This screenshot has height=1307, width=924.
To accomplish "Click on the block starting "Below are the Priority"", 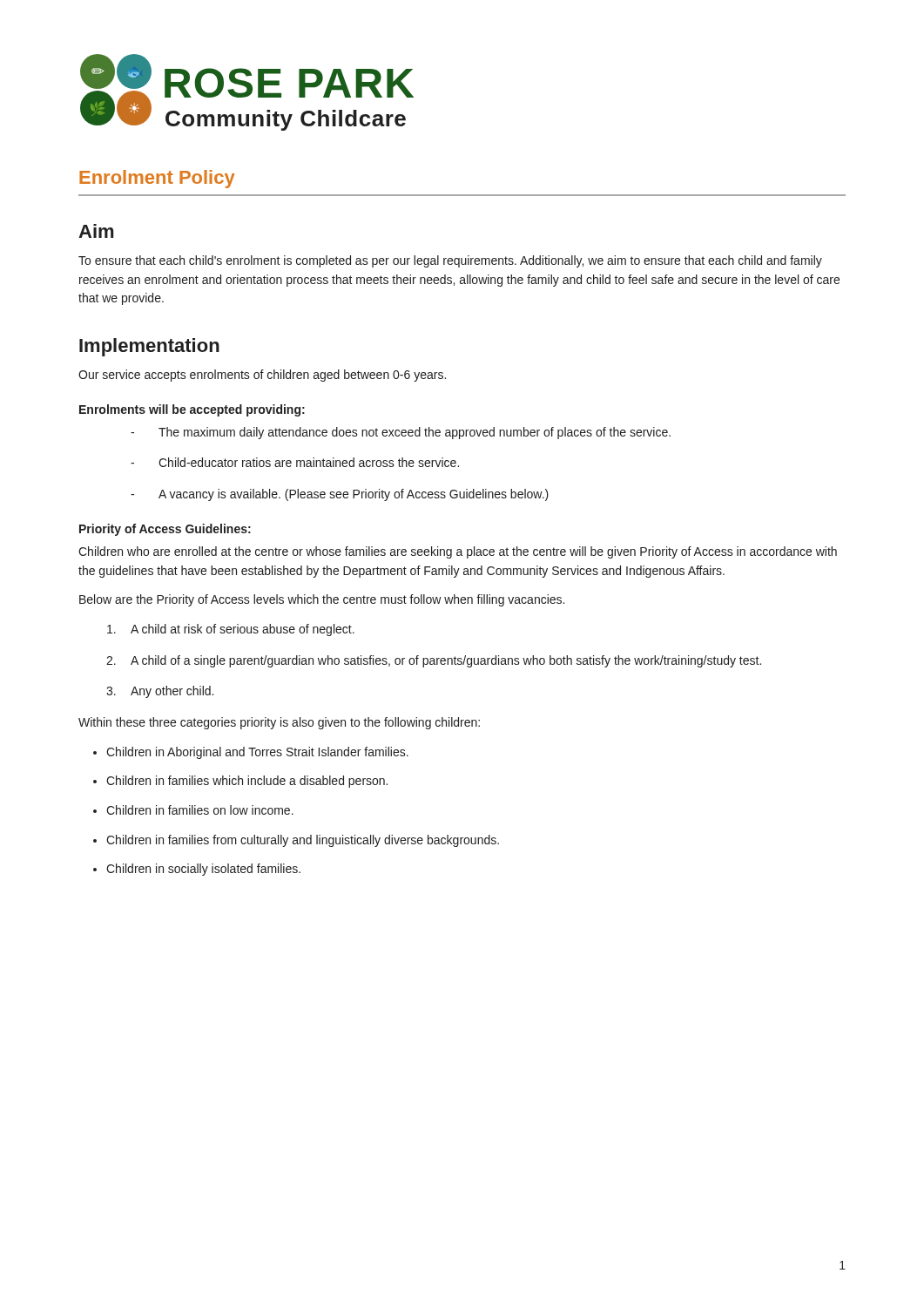I will [x=462, y=600].
